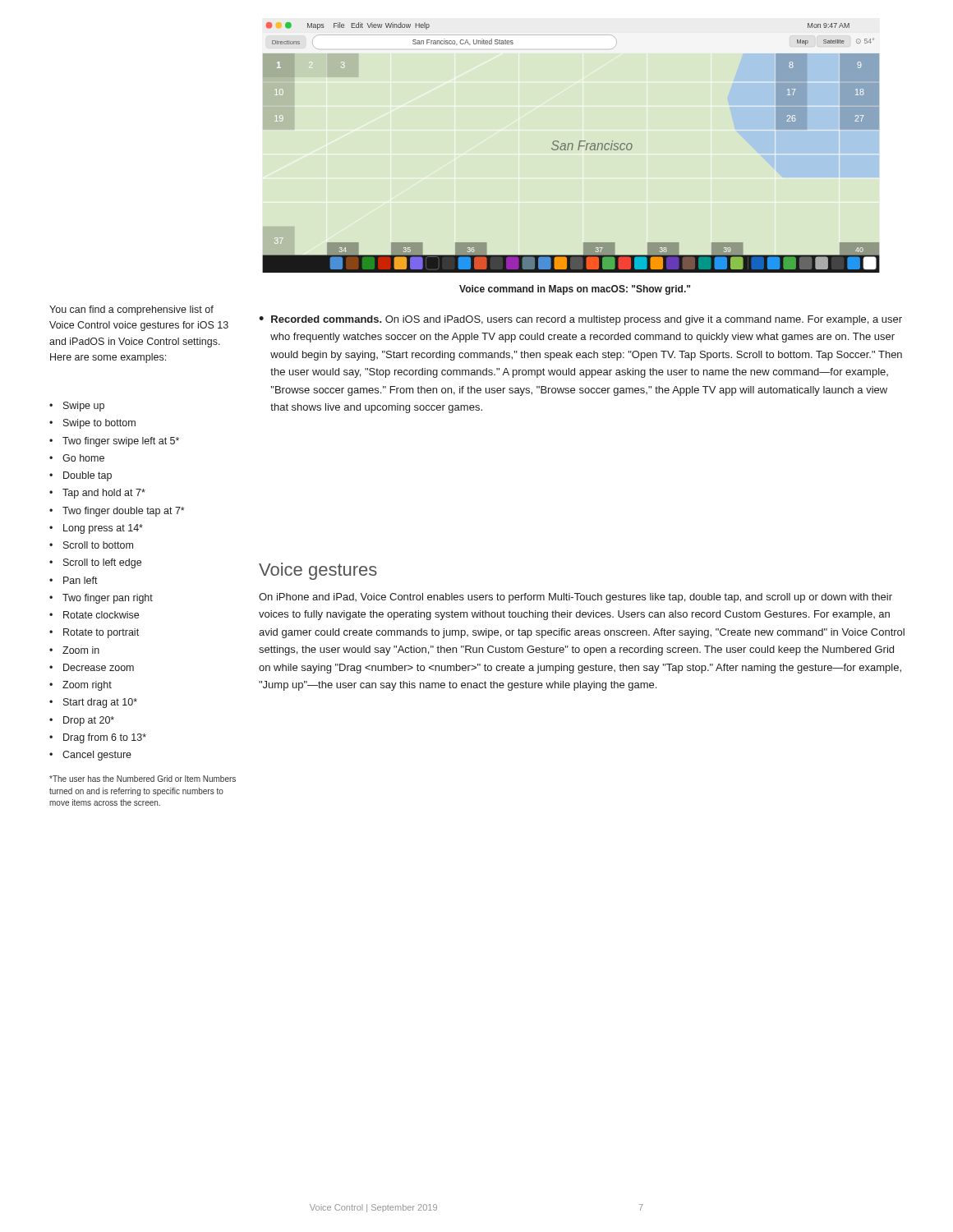953x1232 pixels.
Task: Point to the text starting "•Rotate clockwise"
Action: tap(94, 616)
